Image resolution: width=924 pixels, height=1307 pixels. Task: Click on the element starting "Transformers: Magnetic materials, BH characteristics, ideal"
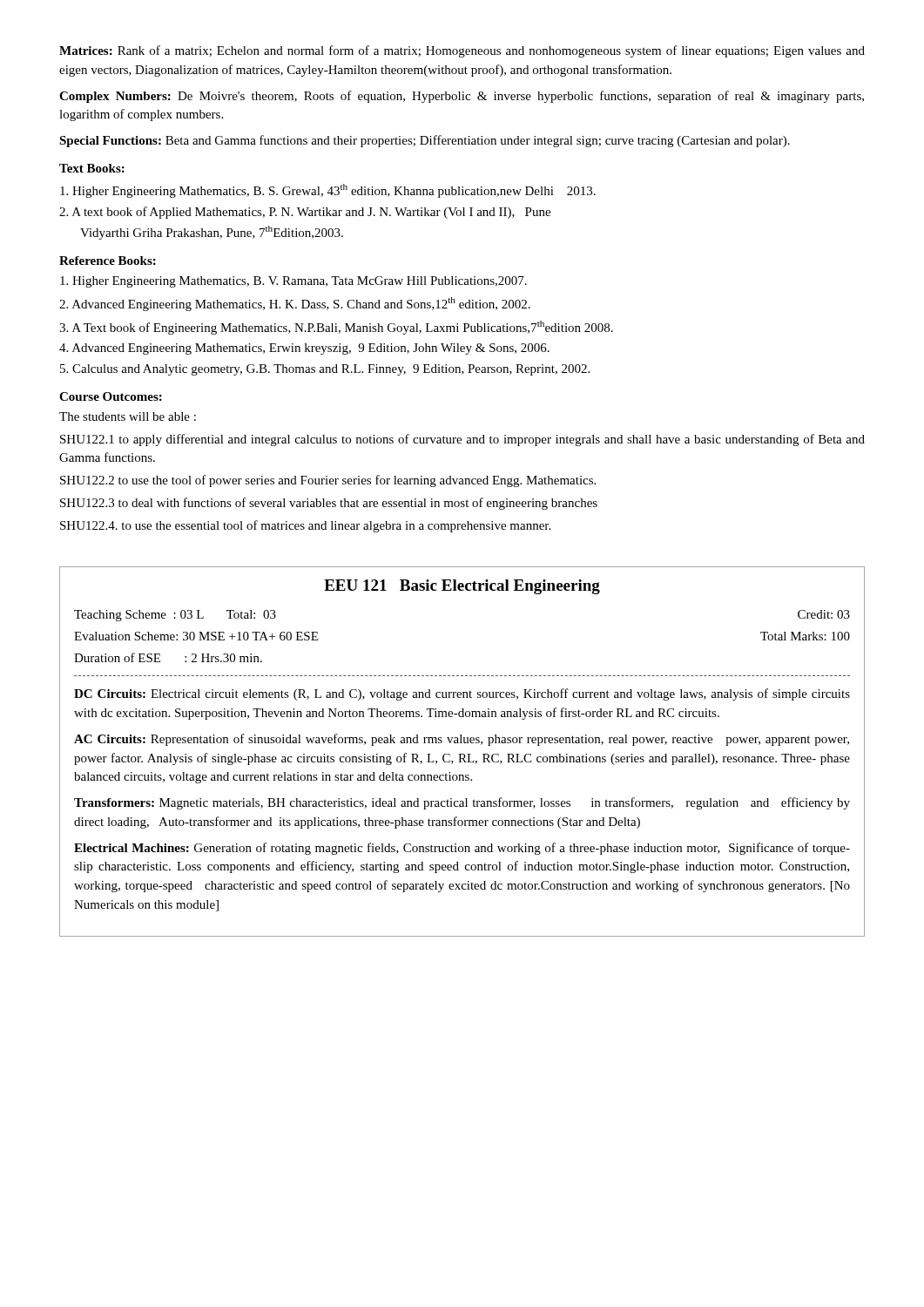(x=462, y=813)
